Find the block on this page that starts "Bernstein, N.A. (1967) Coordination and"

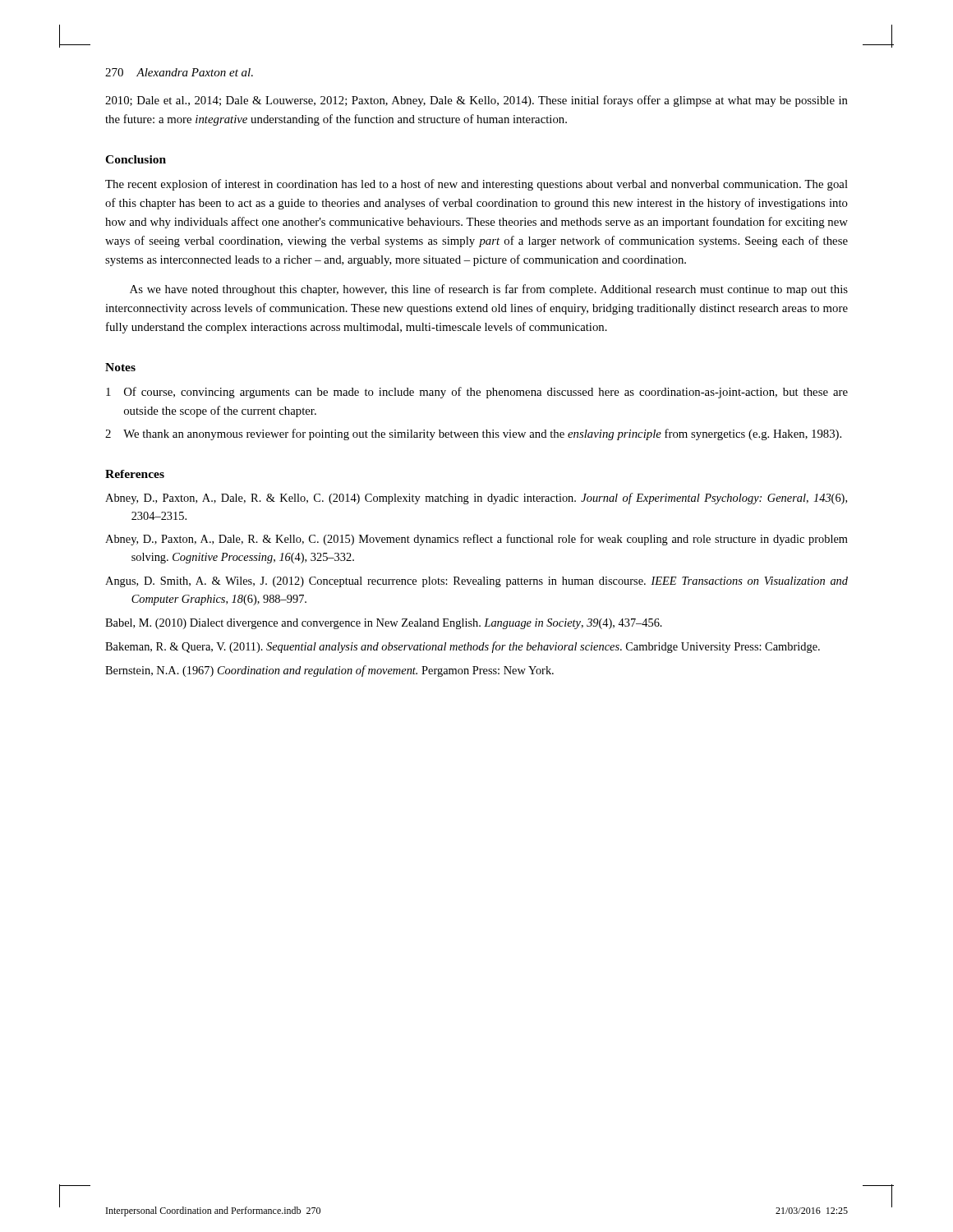coord(330,670)
